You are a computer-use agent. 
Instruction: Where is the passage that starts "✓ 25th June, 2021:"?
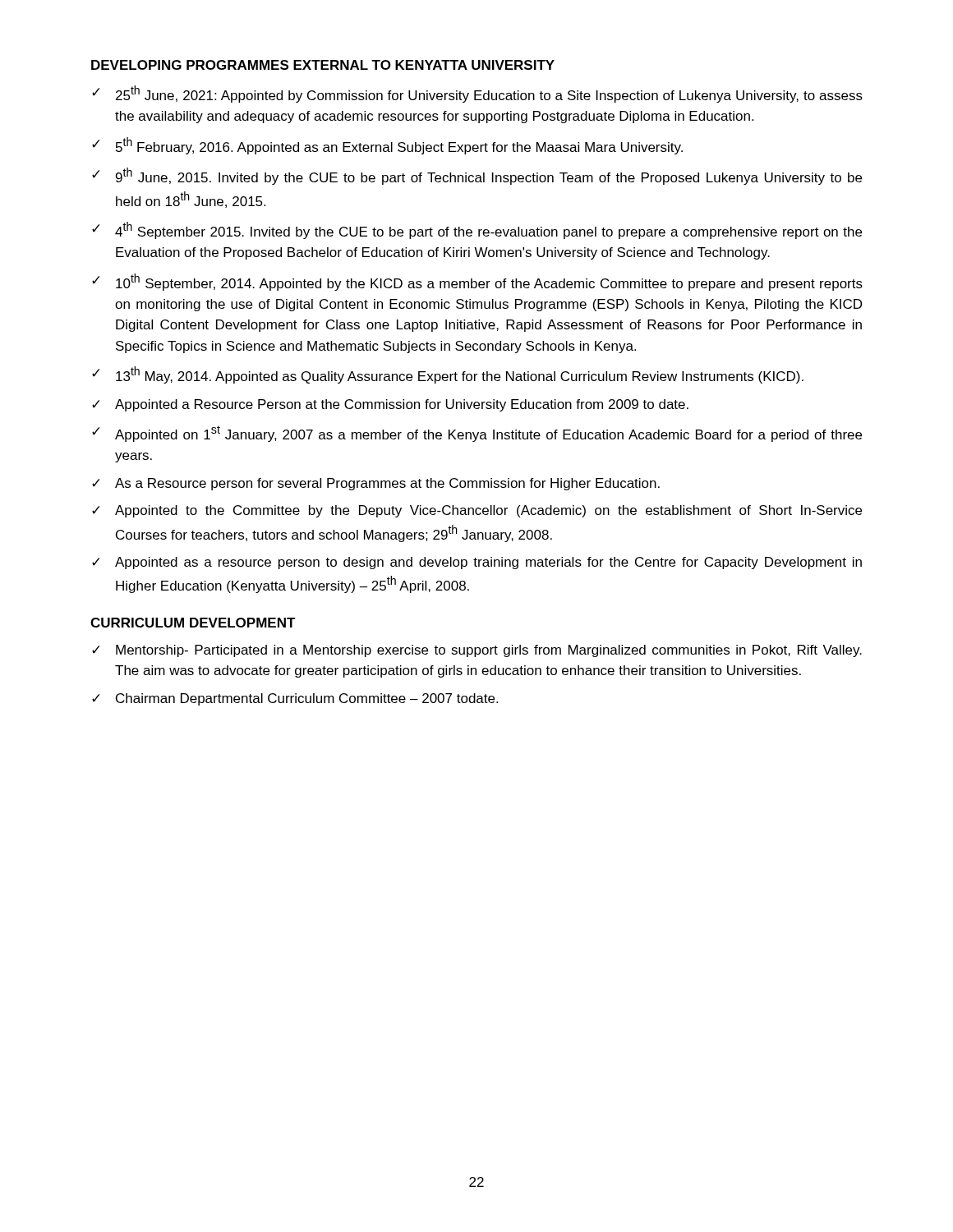pyautogui.click(x=476, y=105)
